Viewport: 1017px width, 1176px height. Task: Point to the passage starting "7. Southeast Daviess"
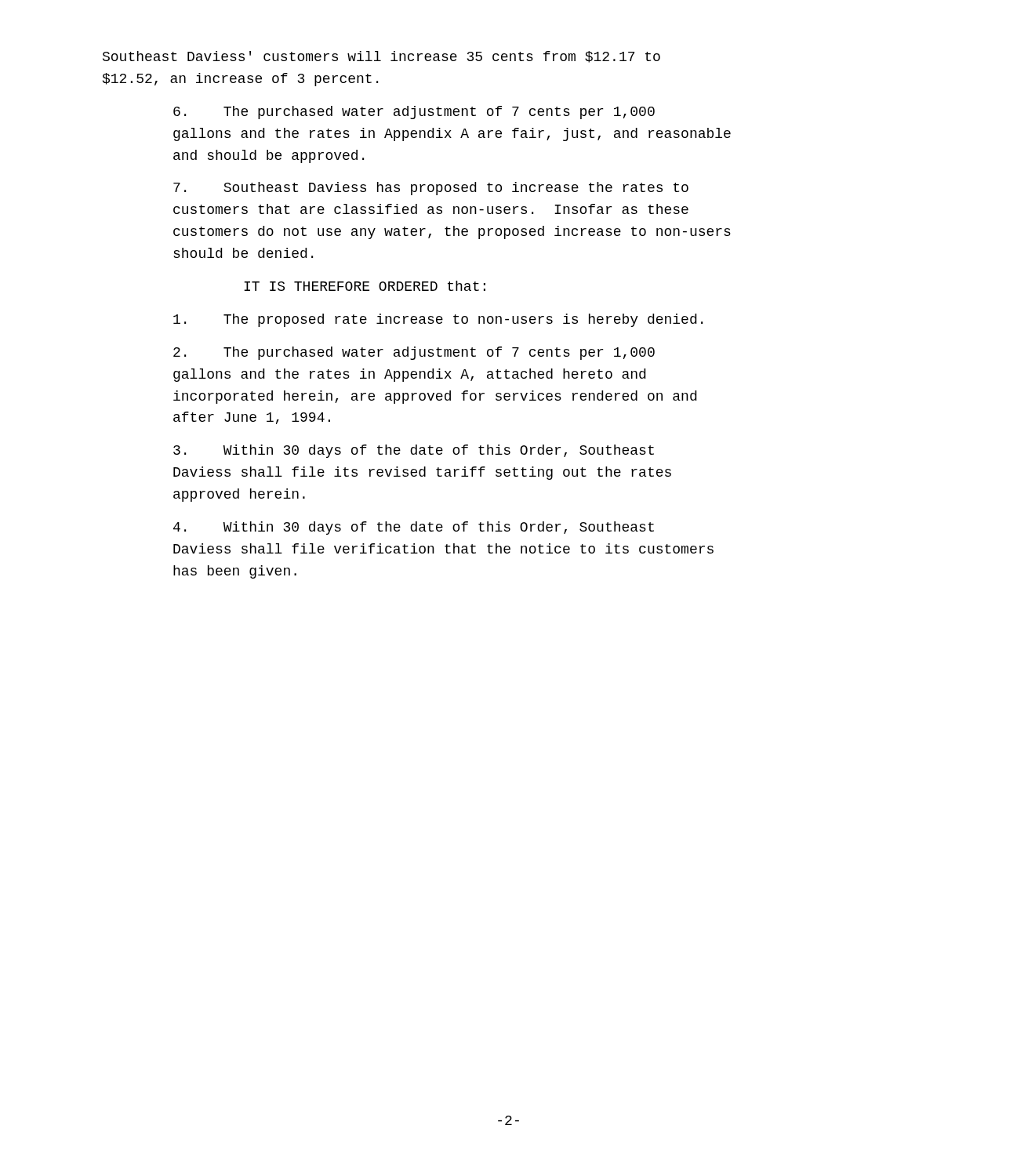pyautogui.click(x=452, y=221)
